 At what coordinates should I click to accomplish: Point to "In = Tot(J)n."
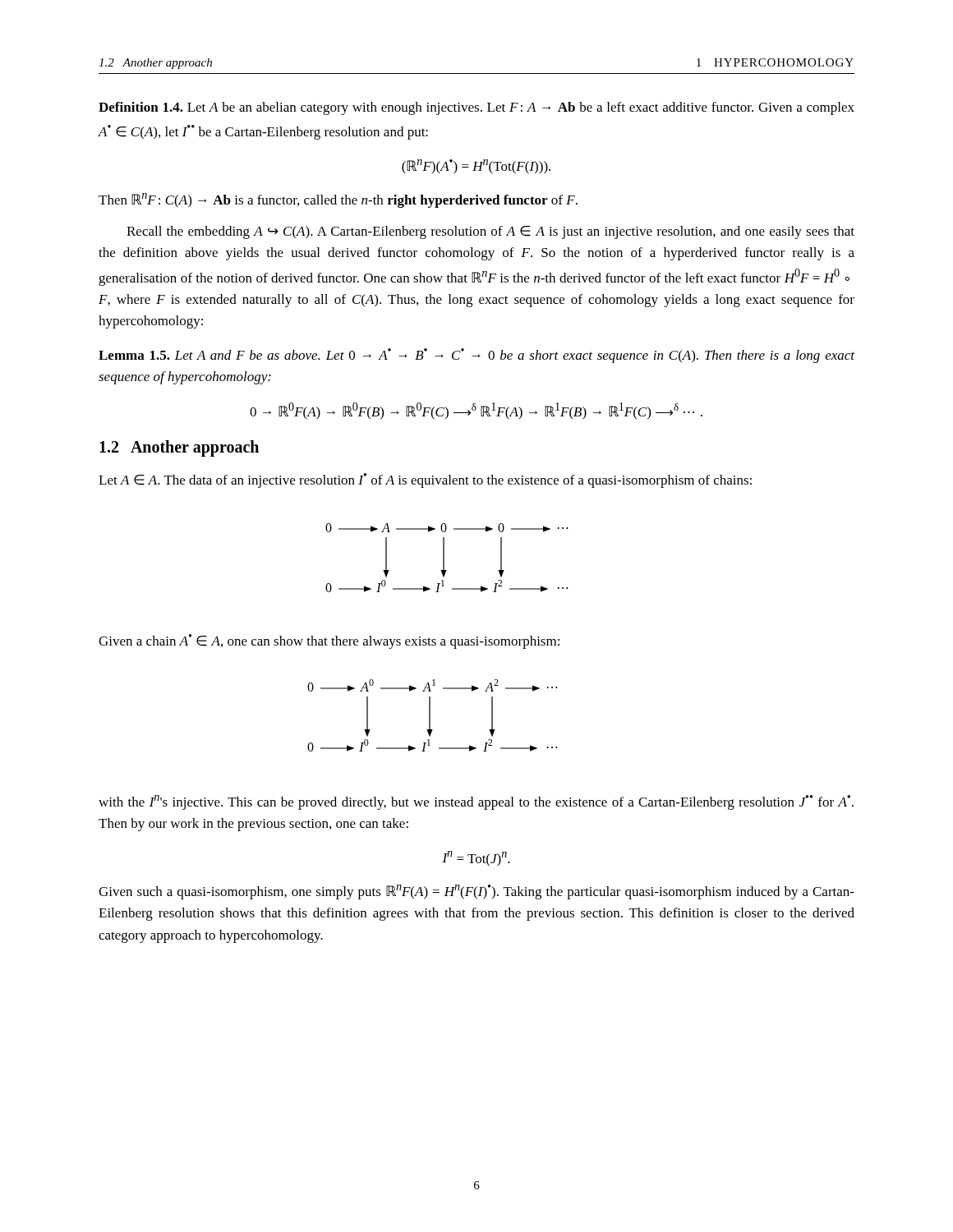(x=476, y=856)
